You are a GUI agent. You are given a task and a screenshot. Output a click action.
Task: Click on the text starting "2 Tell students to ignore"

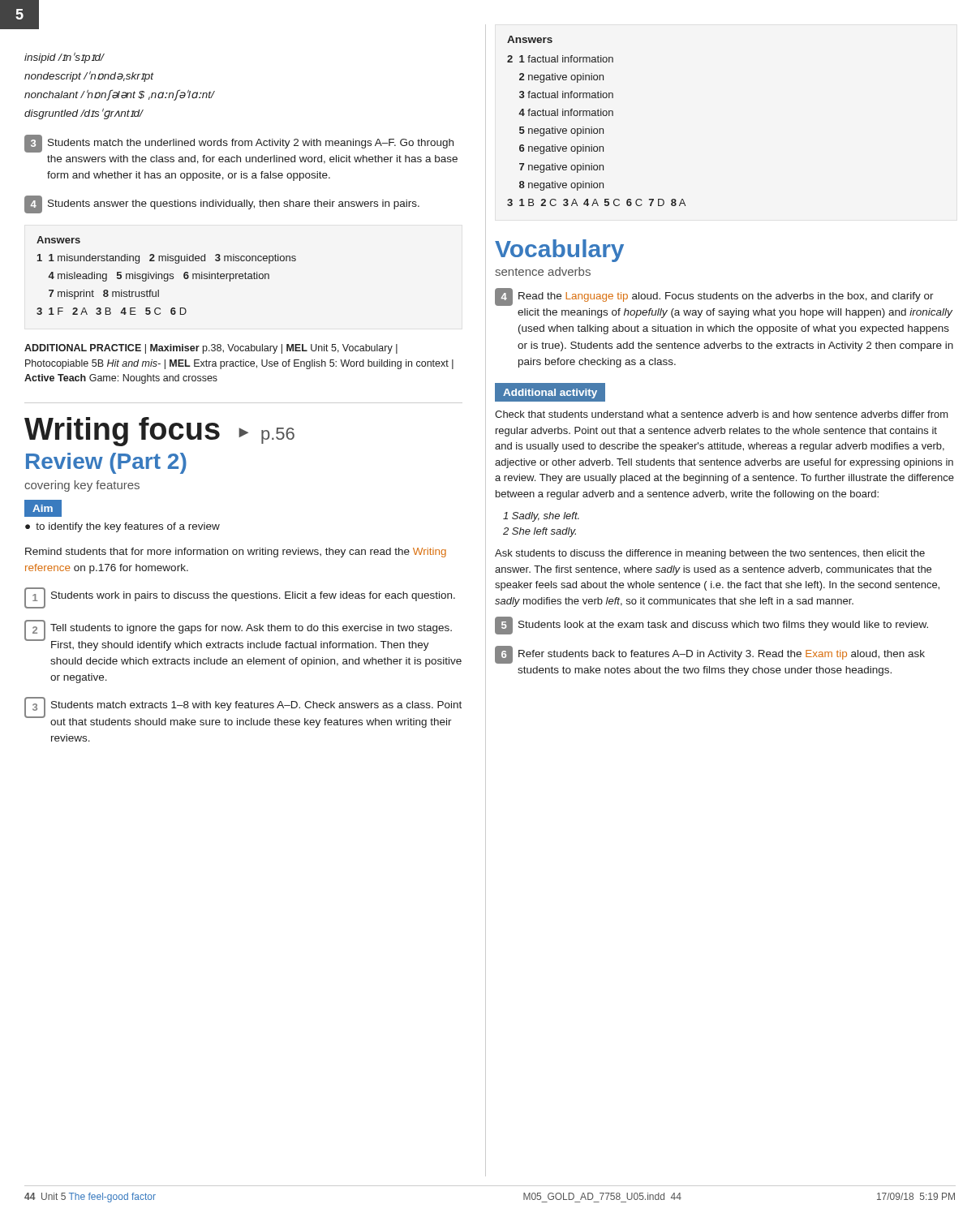tap(243, 653)
